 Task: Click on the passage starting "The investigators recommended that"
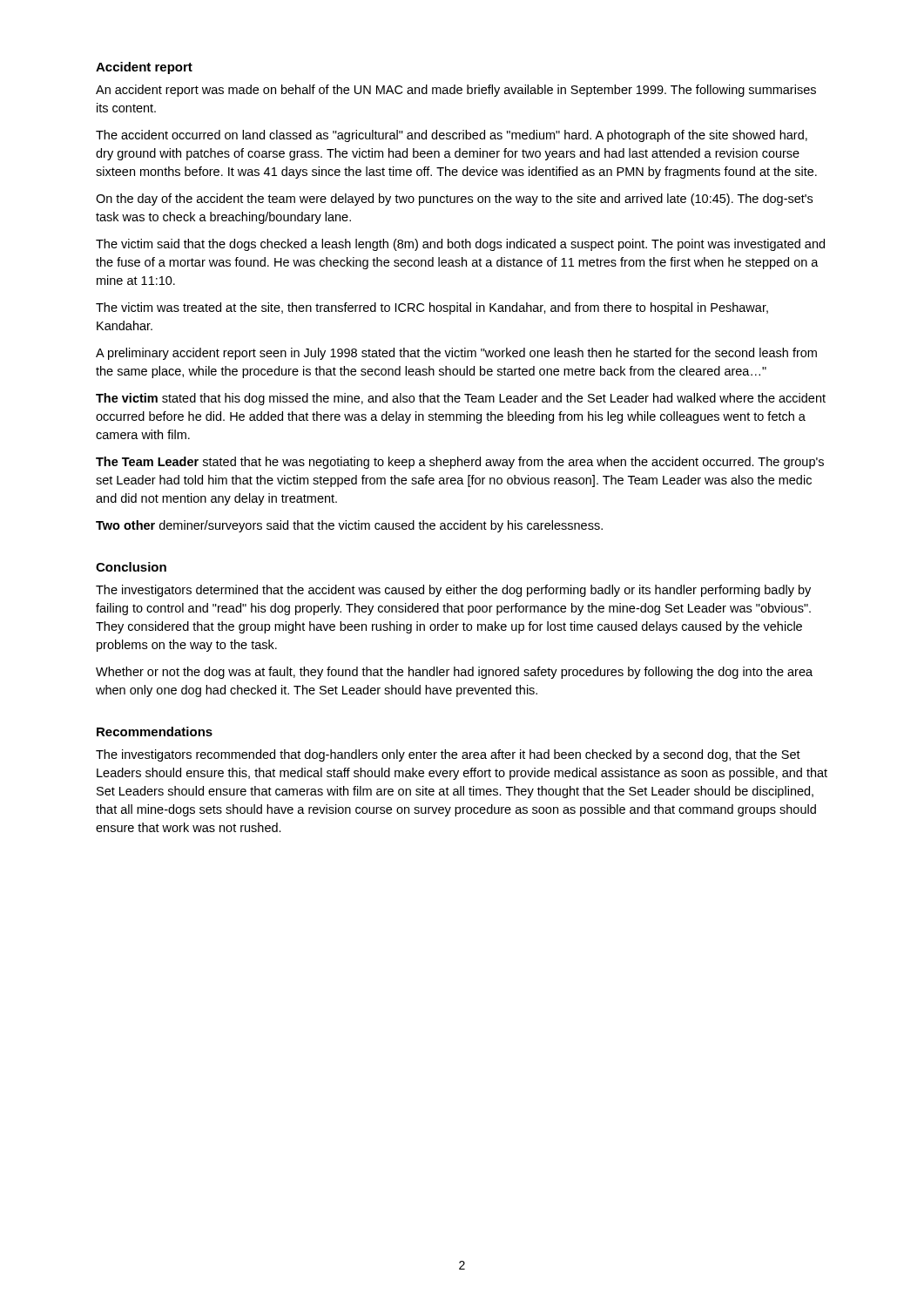462,792
